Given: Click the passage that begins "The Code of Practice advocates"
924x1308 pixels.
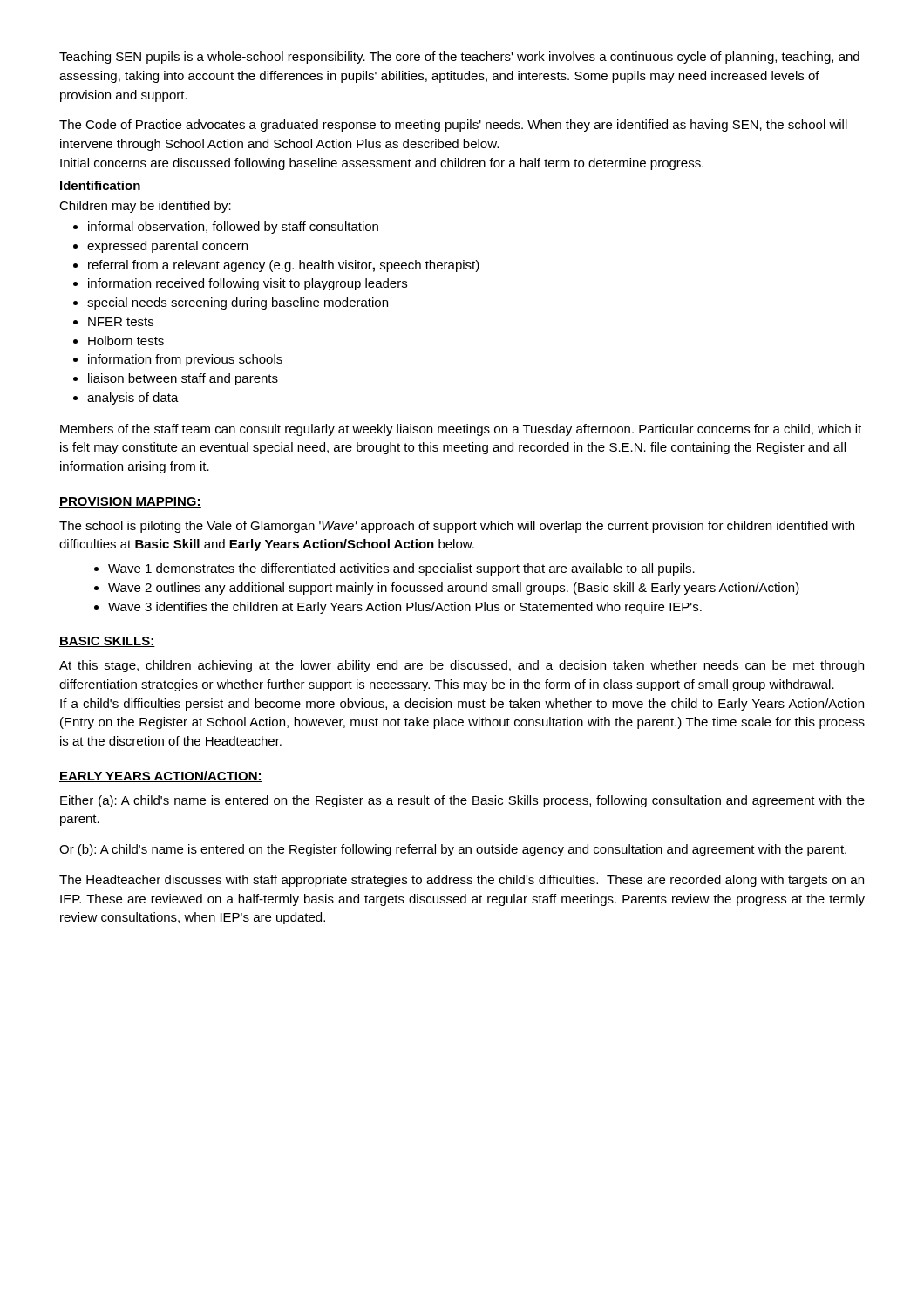Looking at the screenshot, I should tap(462, 144).
